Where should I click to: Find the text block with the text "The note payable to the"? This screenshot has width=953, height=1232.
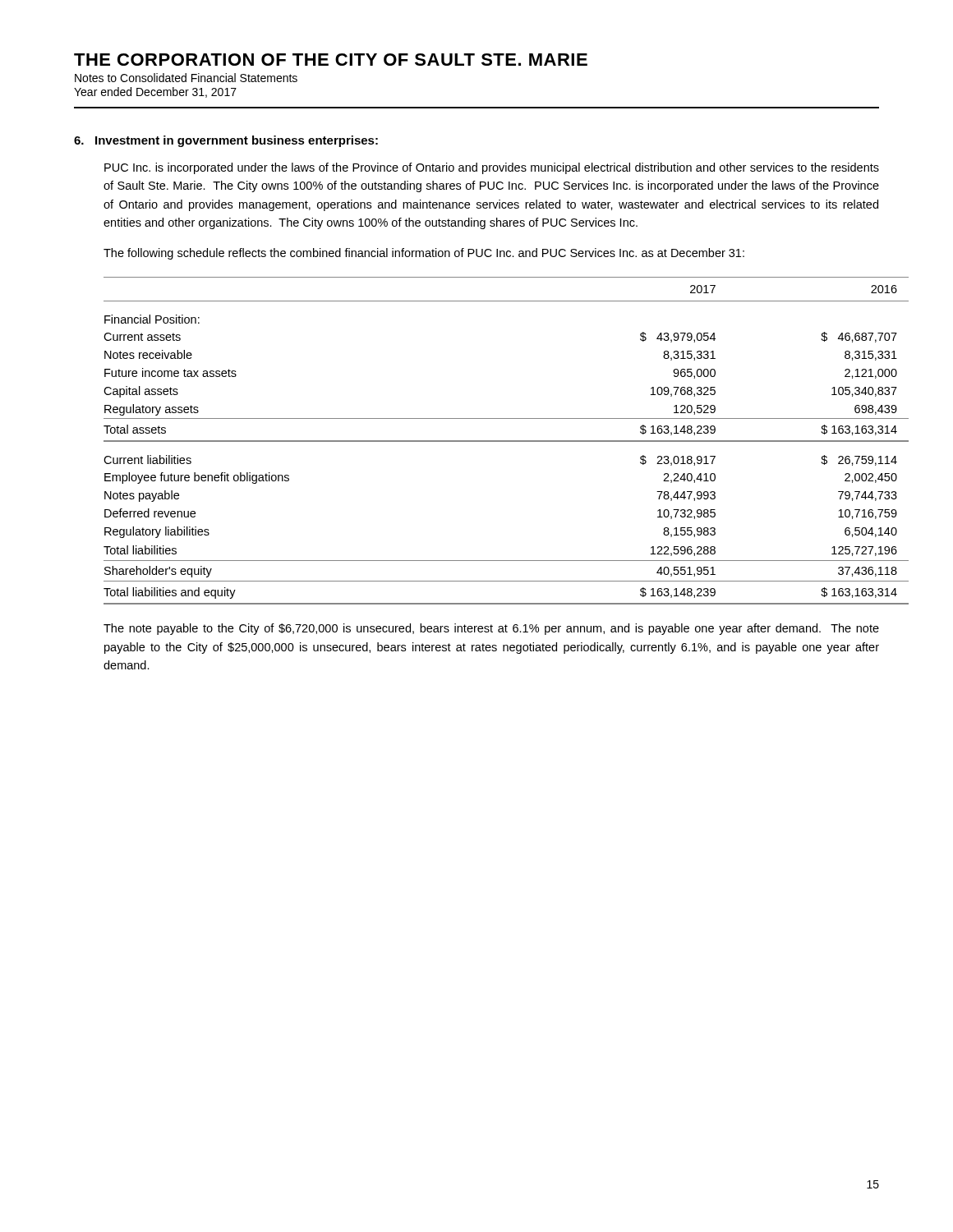(491, 647)
